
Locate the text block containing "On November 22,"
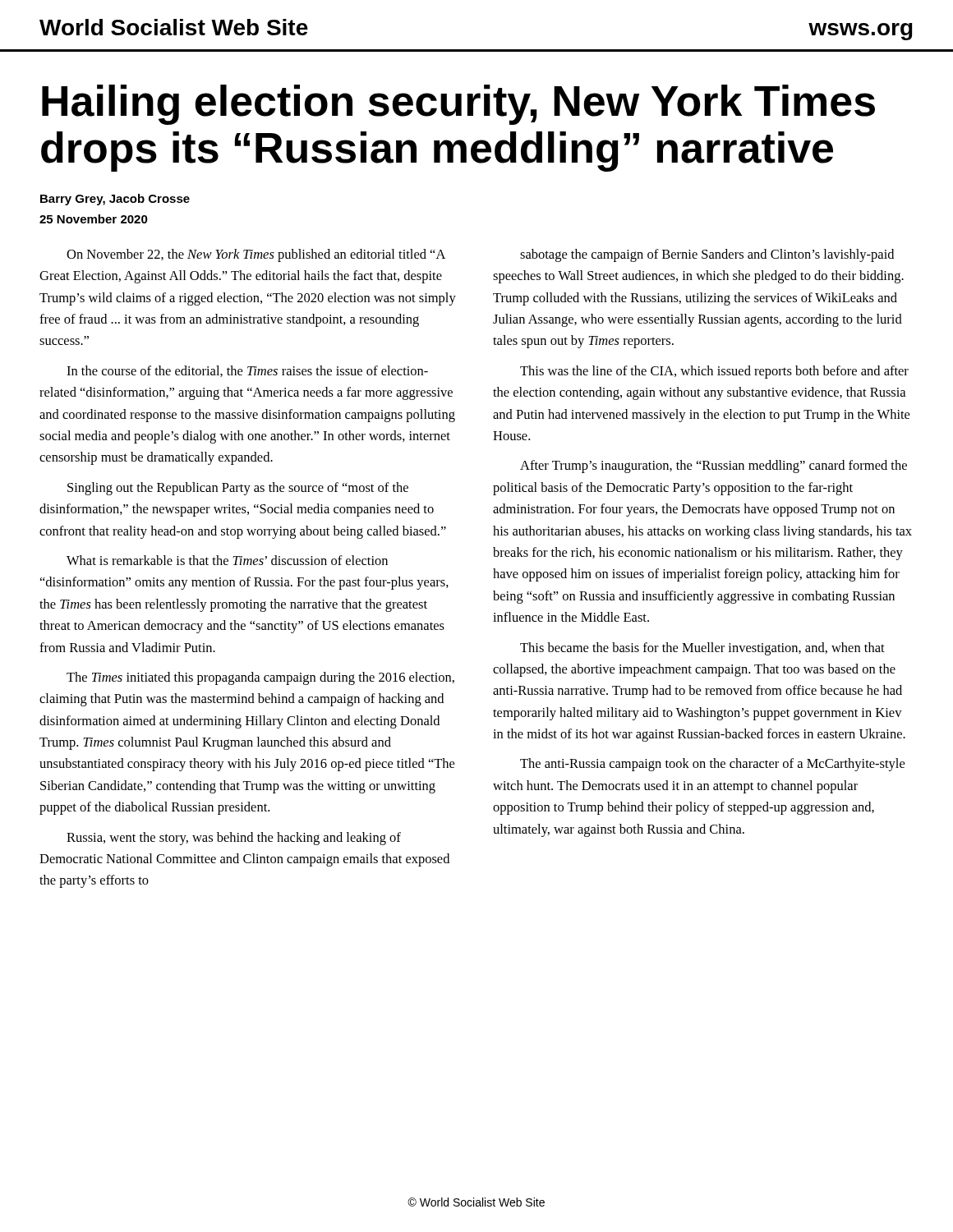tap(250, 568)
